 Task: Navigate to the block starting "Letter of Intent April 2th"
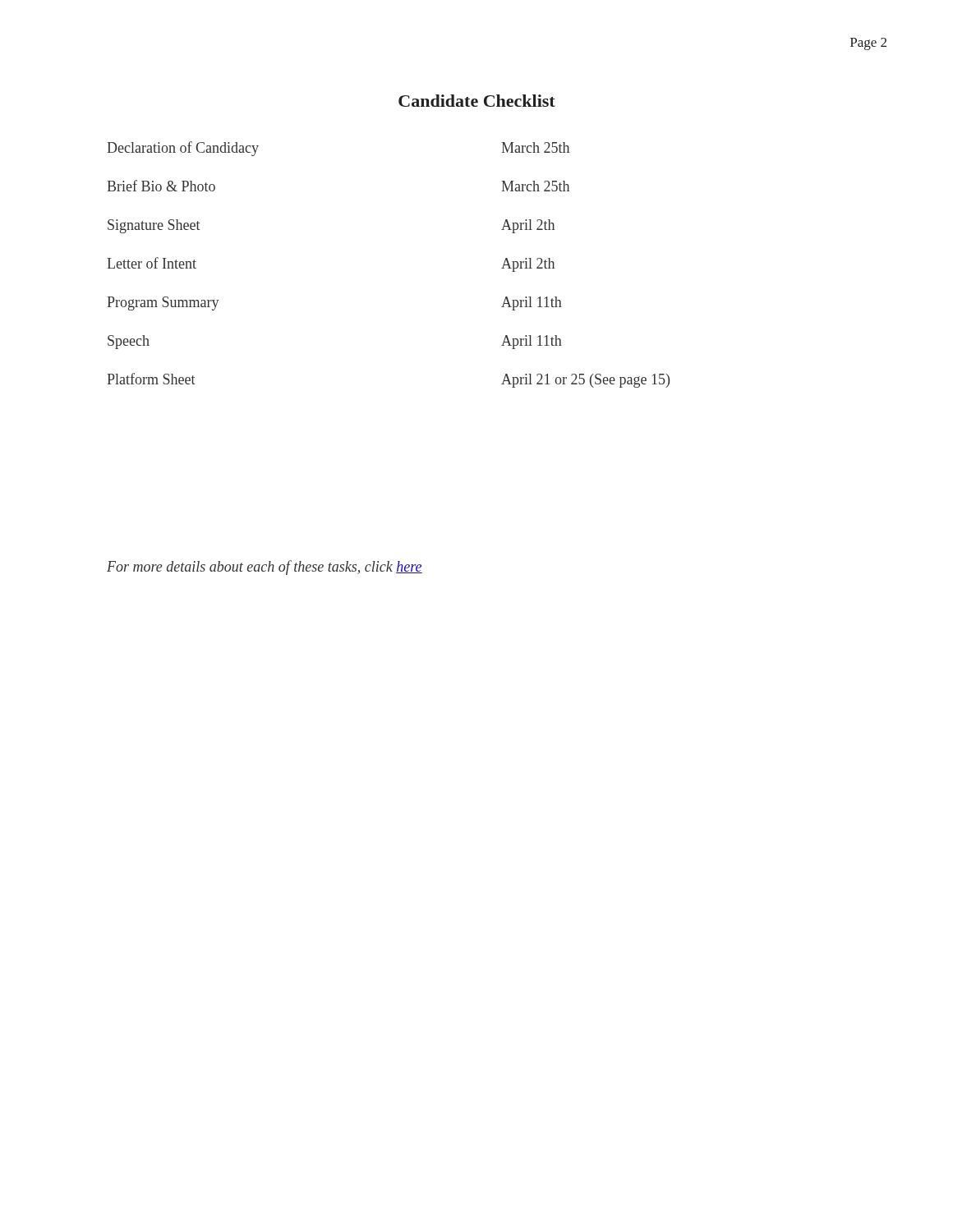(x=147, y=264)
